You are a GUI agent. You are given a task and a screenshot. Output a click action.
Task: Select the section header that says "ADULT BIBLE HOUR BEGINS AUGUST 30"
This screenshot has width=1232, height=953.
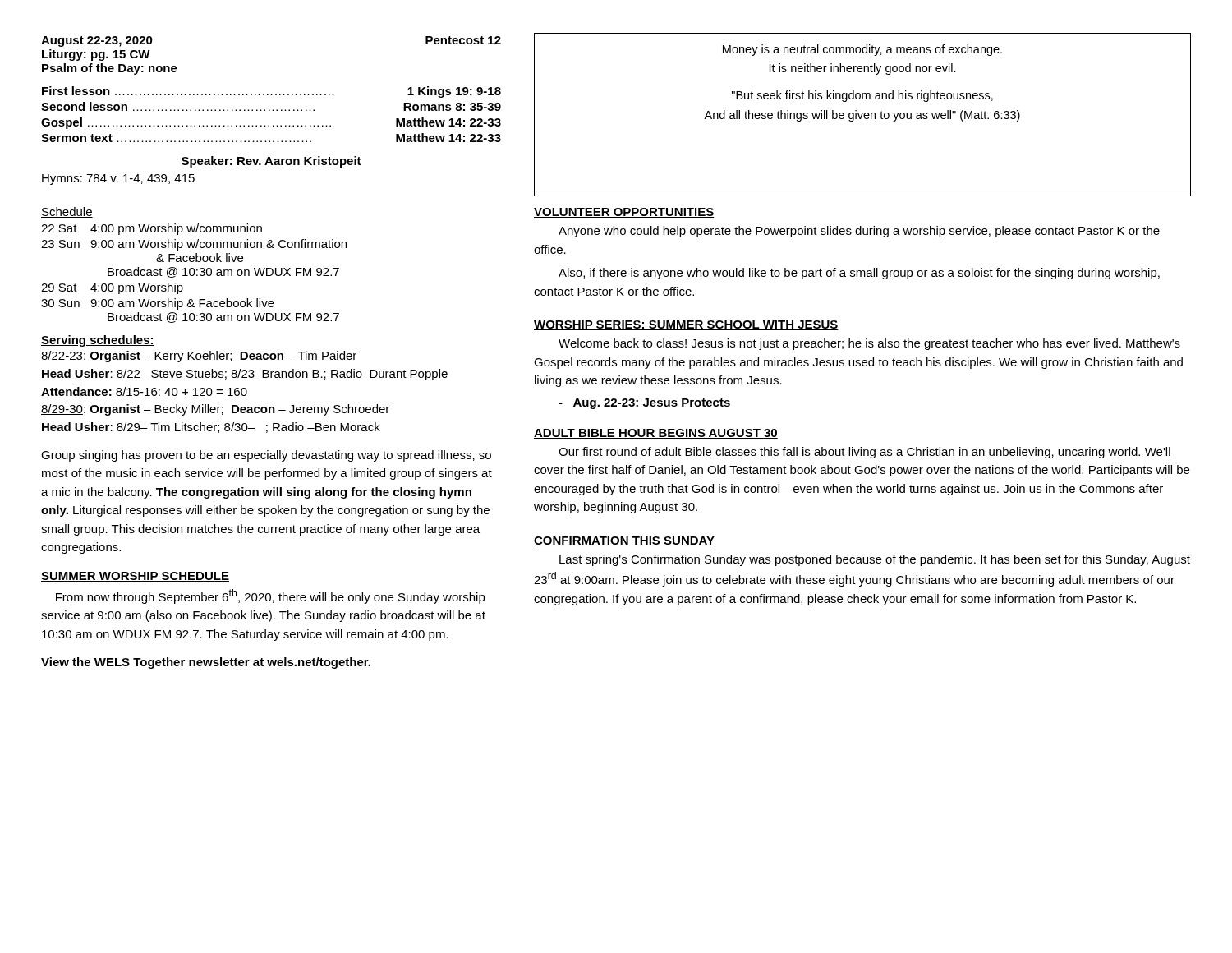656,432
